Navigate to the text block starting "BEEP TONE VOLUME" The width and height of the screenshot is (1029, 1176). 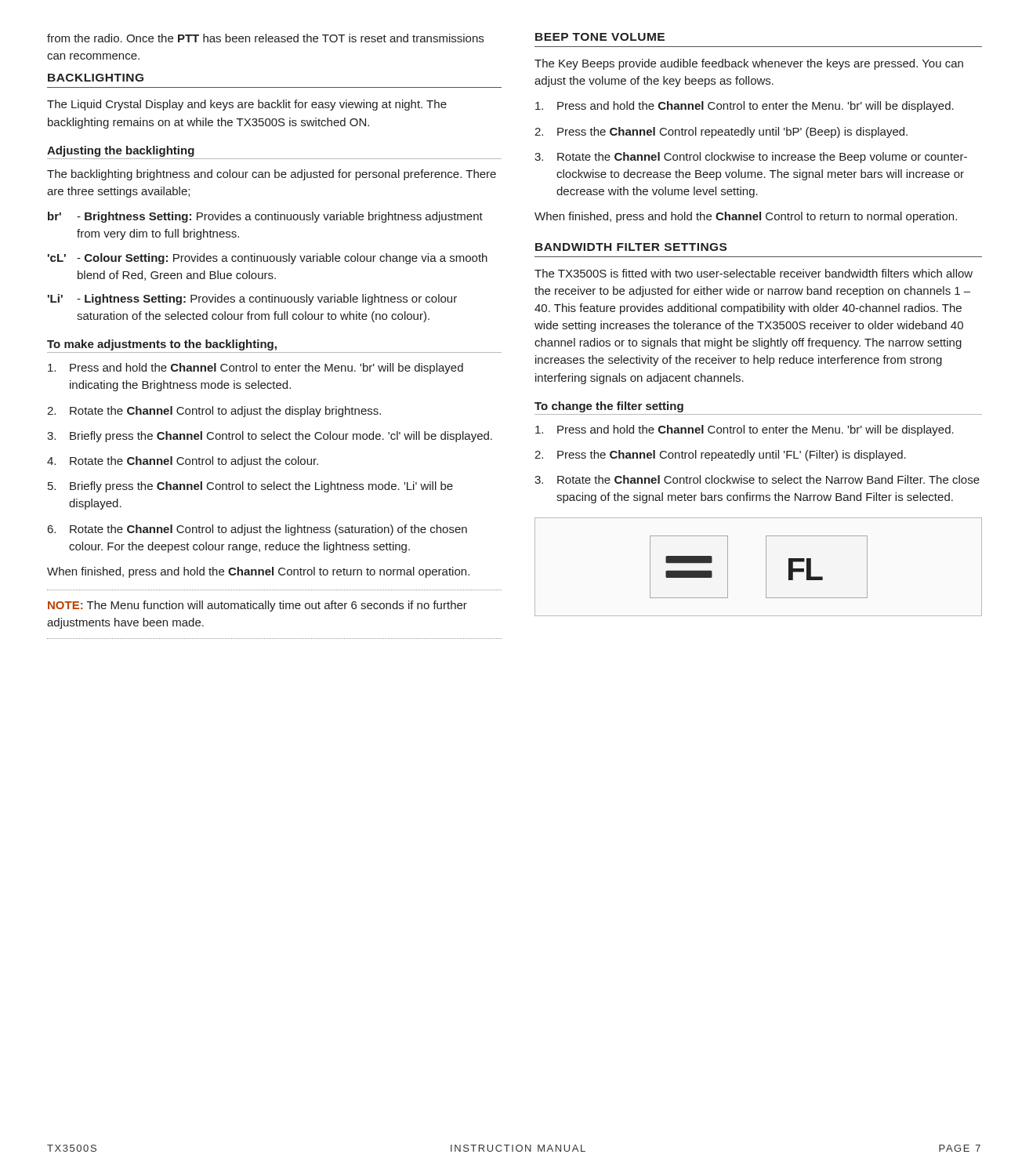pyautogui.click(x=600, y=36)
